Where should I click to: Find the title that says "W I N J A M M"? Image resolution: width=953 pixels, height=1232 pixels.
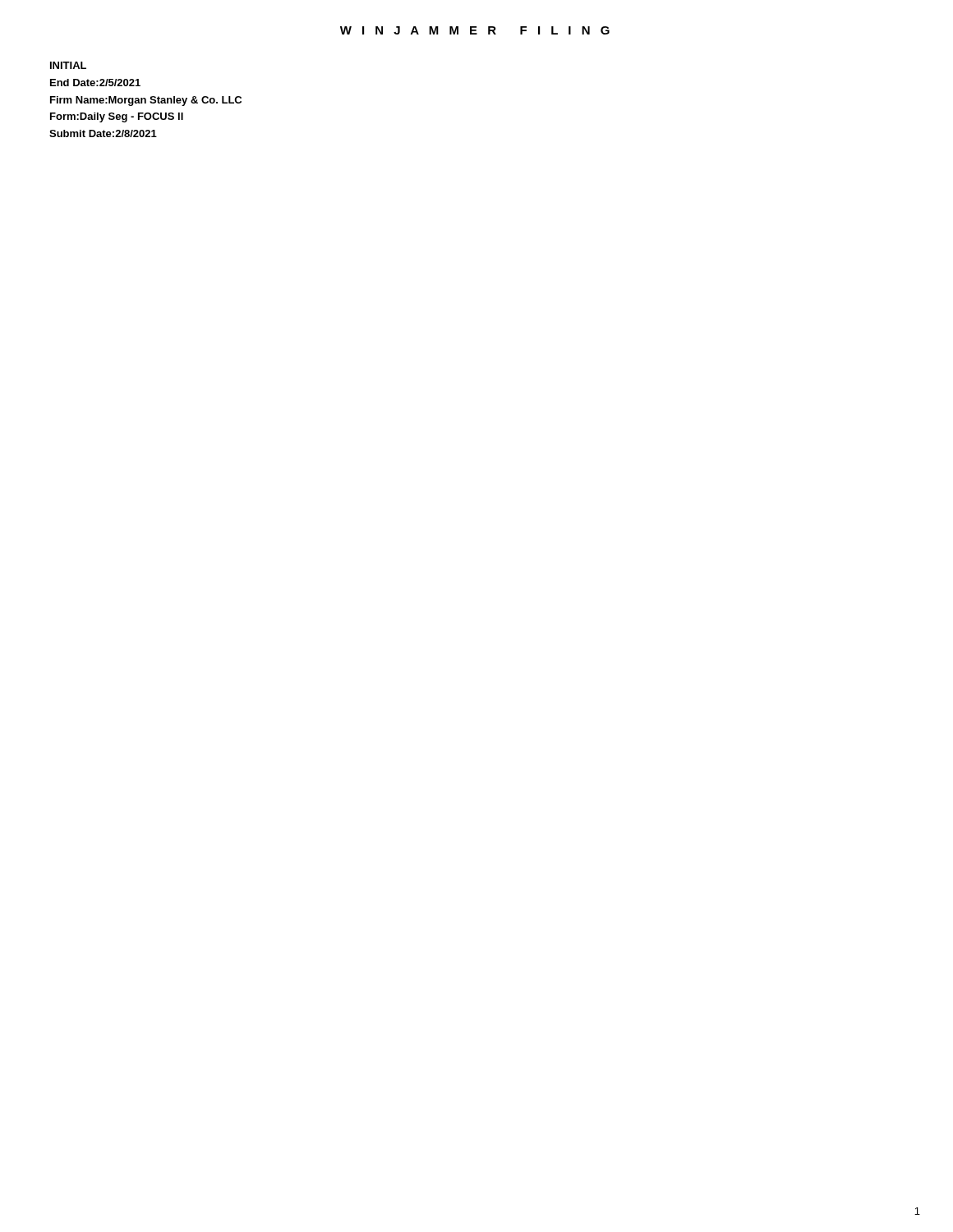pos(476,30)
